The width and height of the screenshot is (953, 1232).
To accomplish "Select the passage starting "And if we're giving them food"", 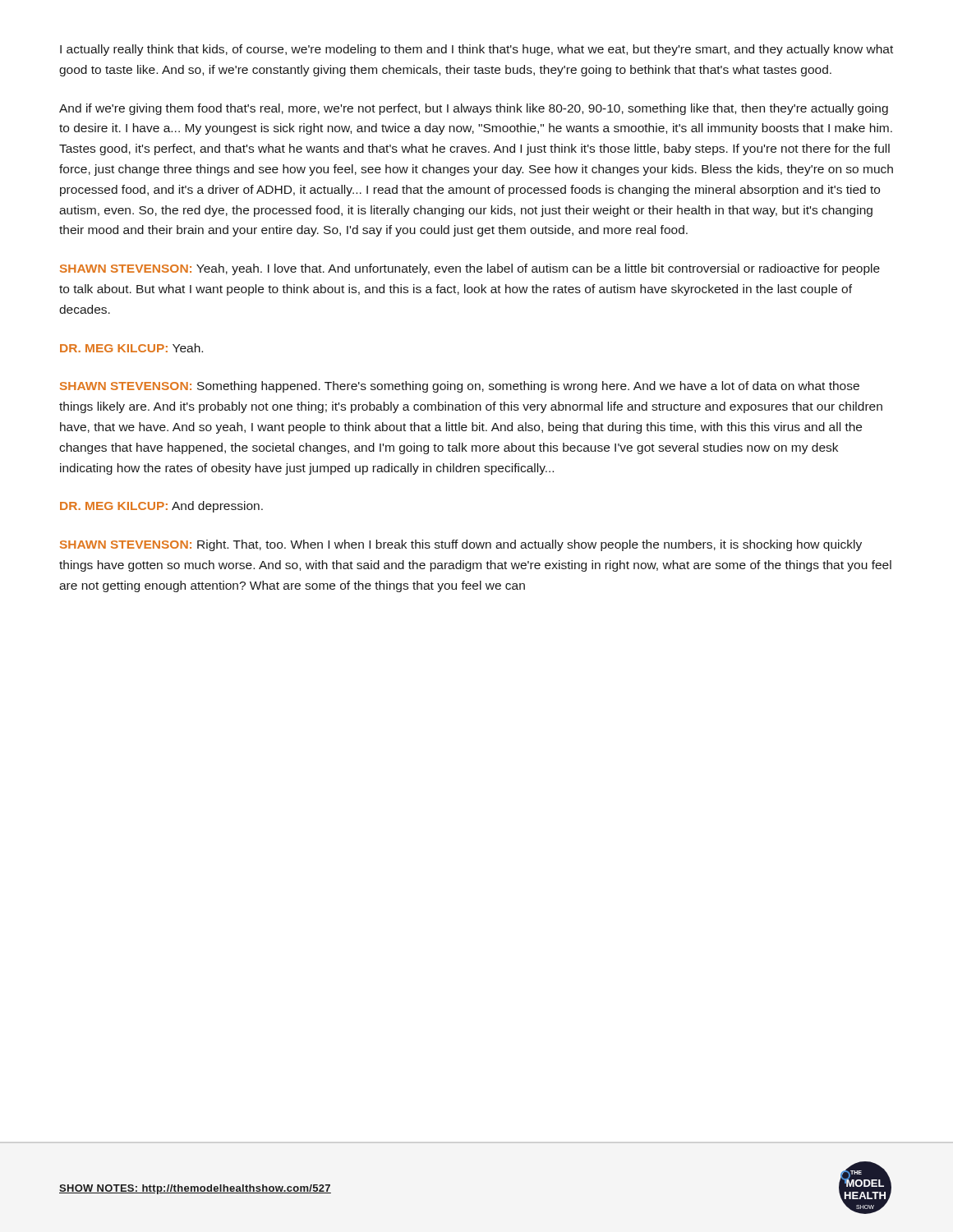I will tap(476, 169).
